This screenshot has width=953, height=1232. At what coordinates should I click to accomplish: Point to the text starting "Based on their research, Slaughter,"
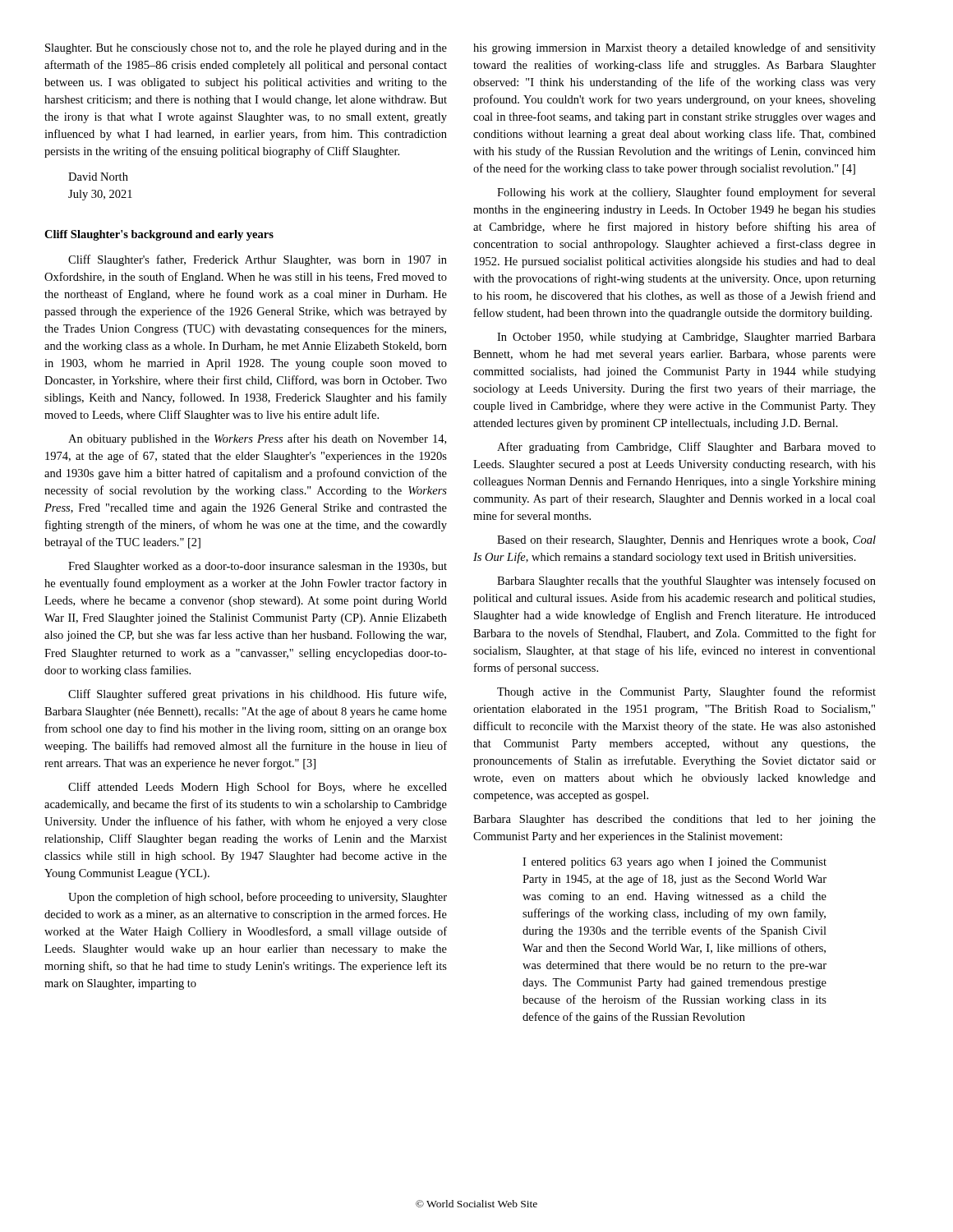pyautogui.click(x=675, y=549)
